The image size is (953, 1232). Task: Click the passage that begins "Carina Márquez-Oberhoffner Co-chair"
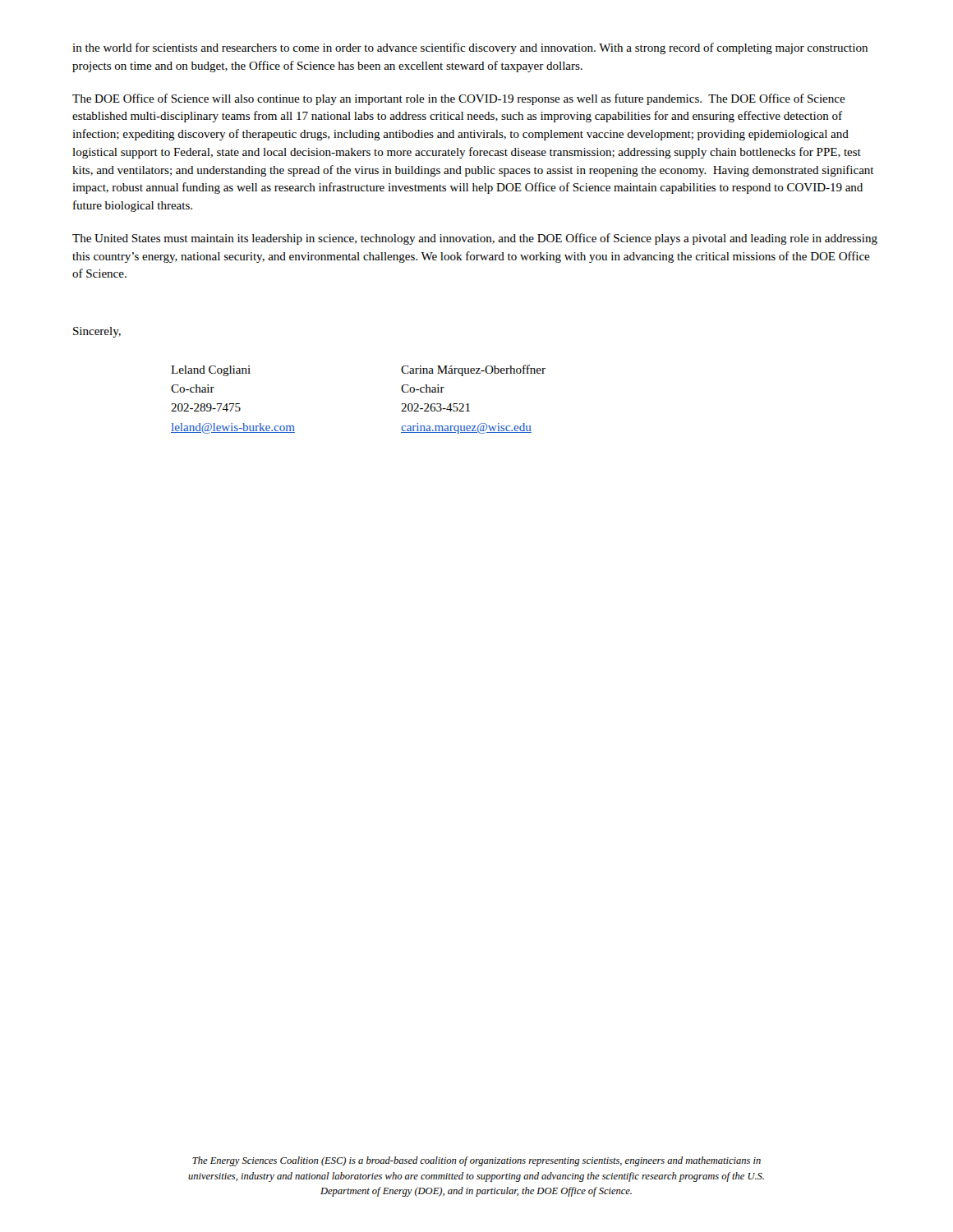[x=473, y=398]
